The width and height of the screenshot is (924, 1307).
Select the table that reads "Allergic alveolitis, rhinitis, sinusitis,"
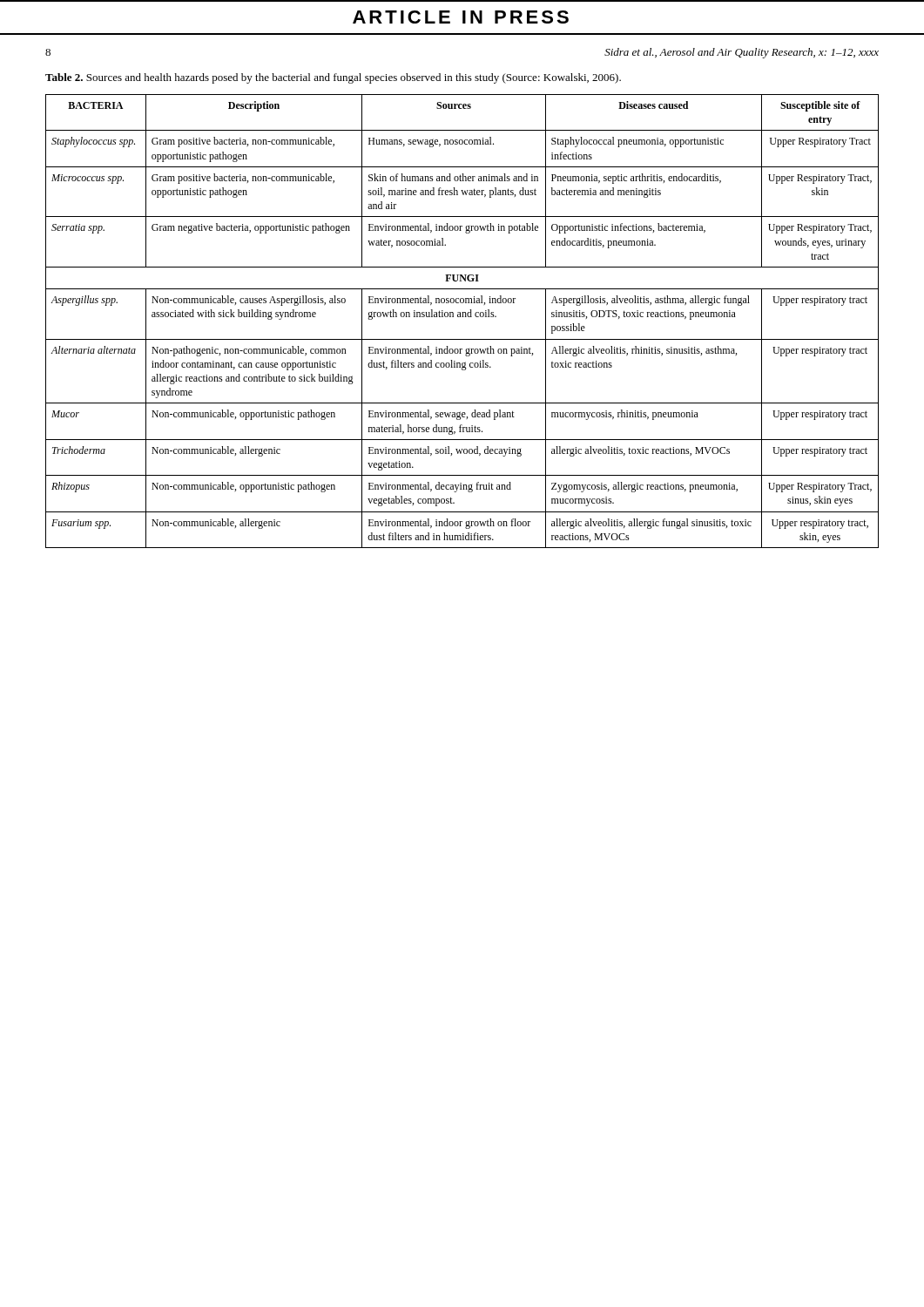coord(462,321)
